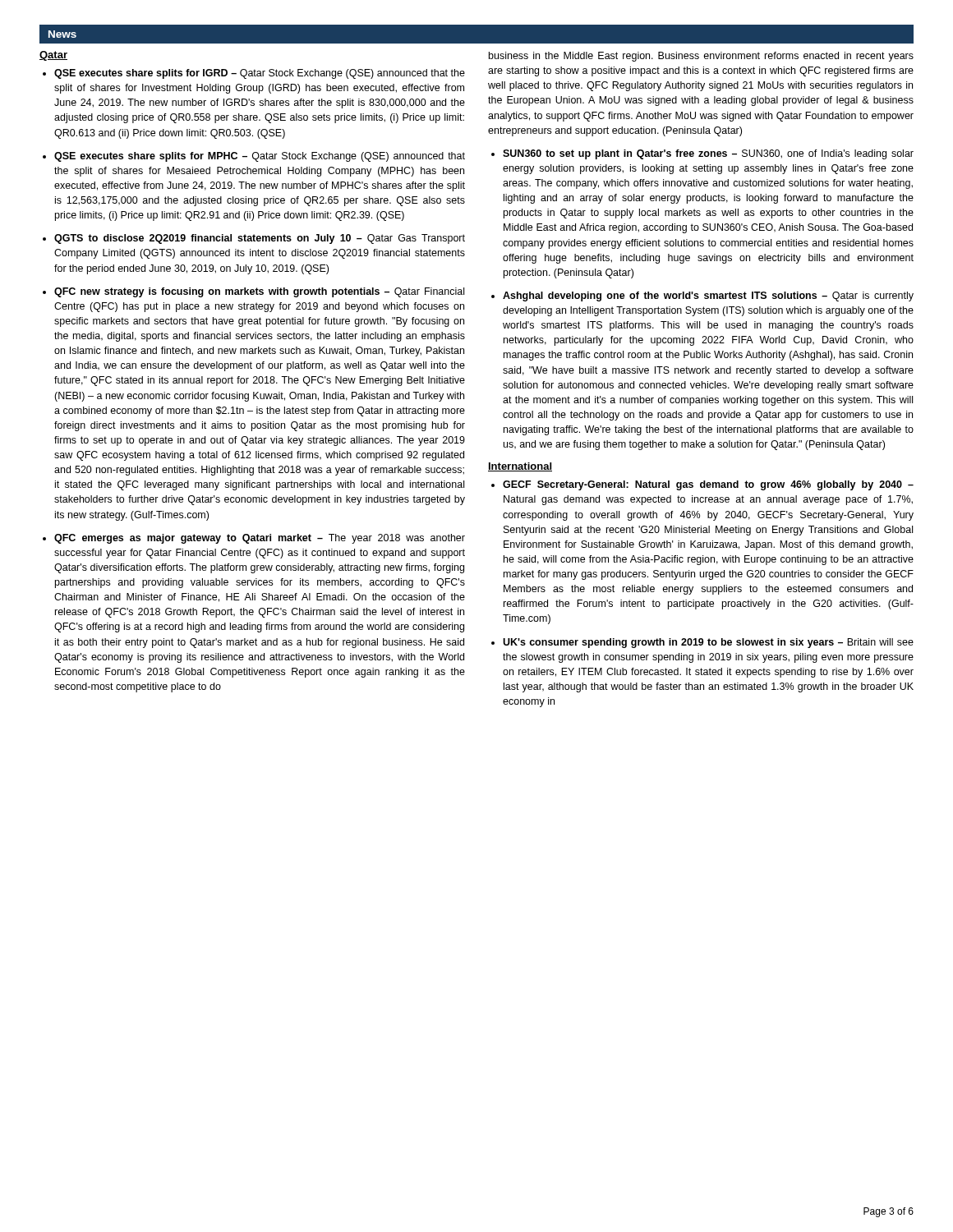Click on the element starting "QFC new strategy is focusing on markets"

pos(260,403)
